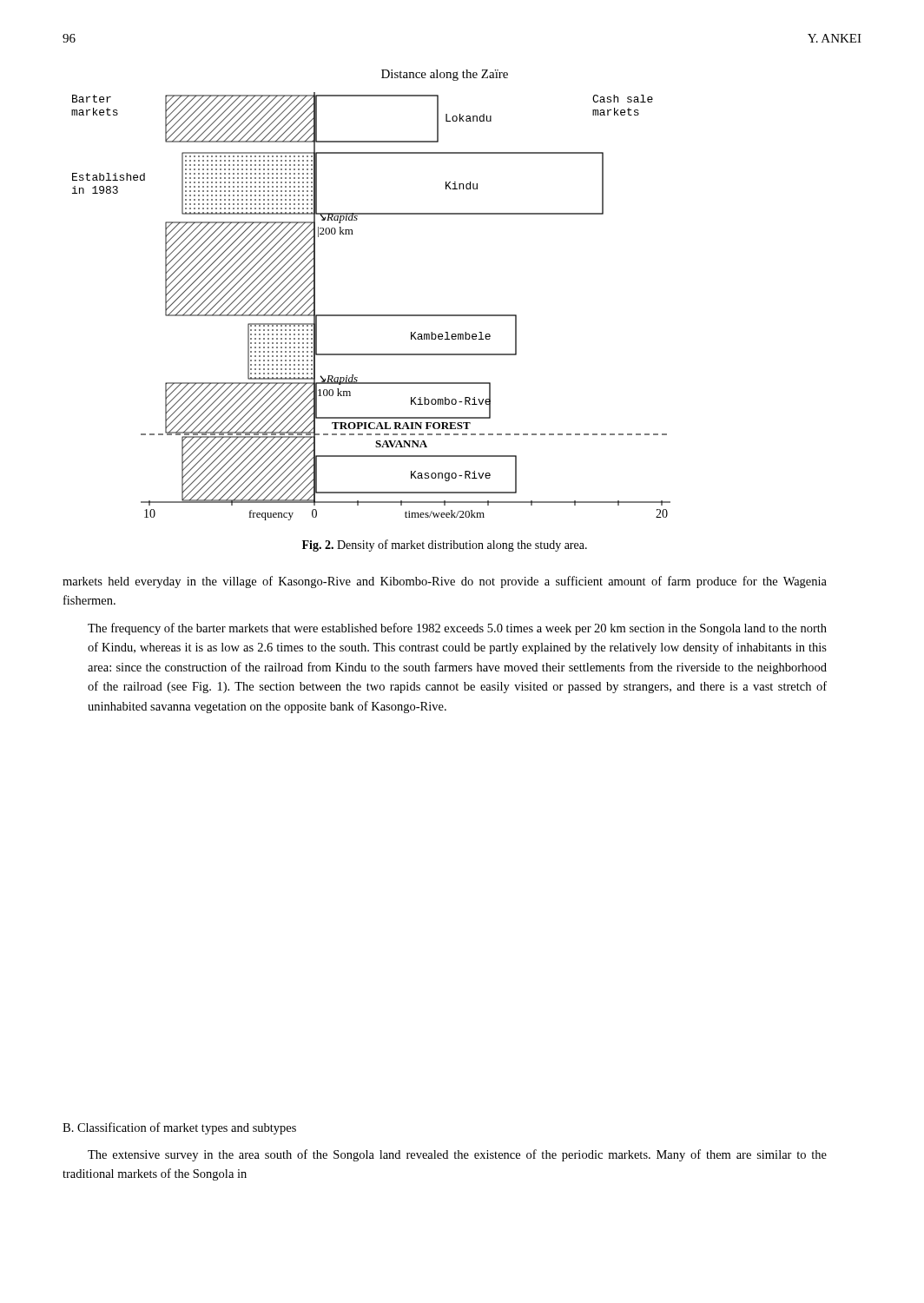Locate the block of text that opens with "The extensive survey in"

445,1164
